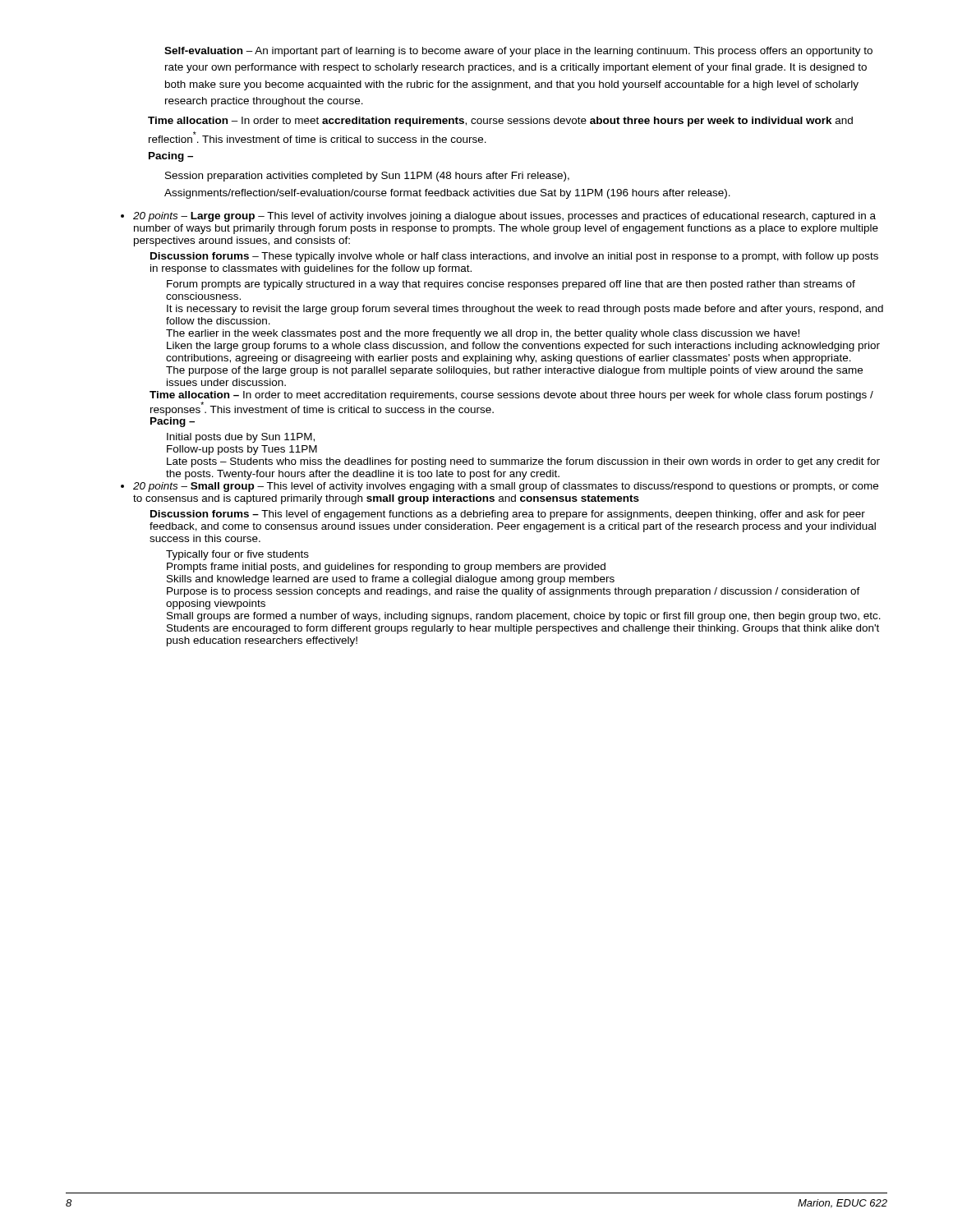Point to the block beginning "Small groups are formed a"

(x=527, y=616)
